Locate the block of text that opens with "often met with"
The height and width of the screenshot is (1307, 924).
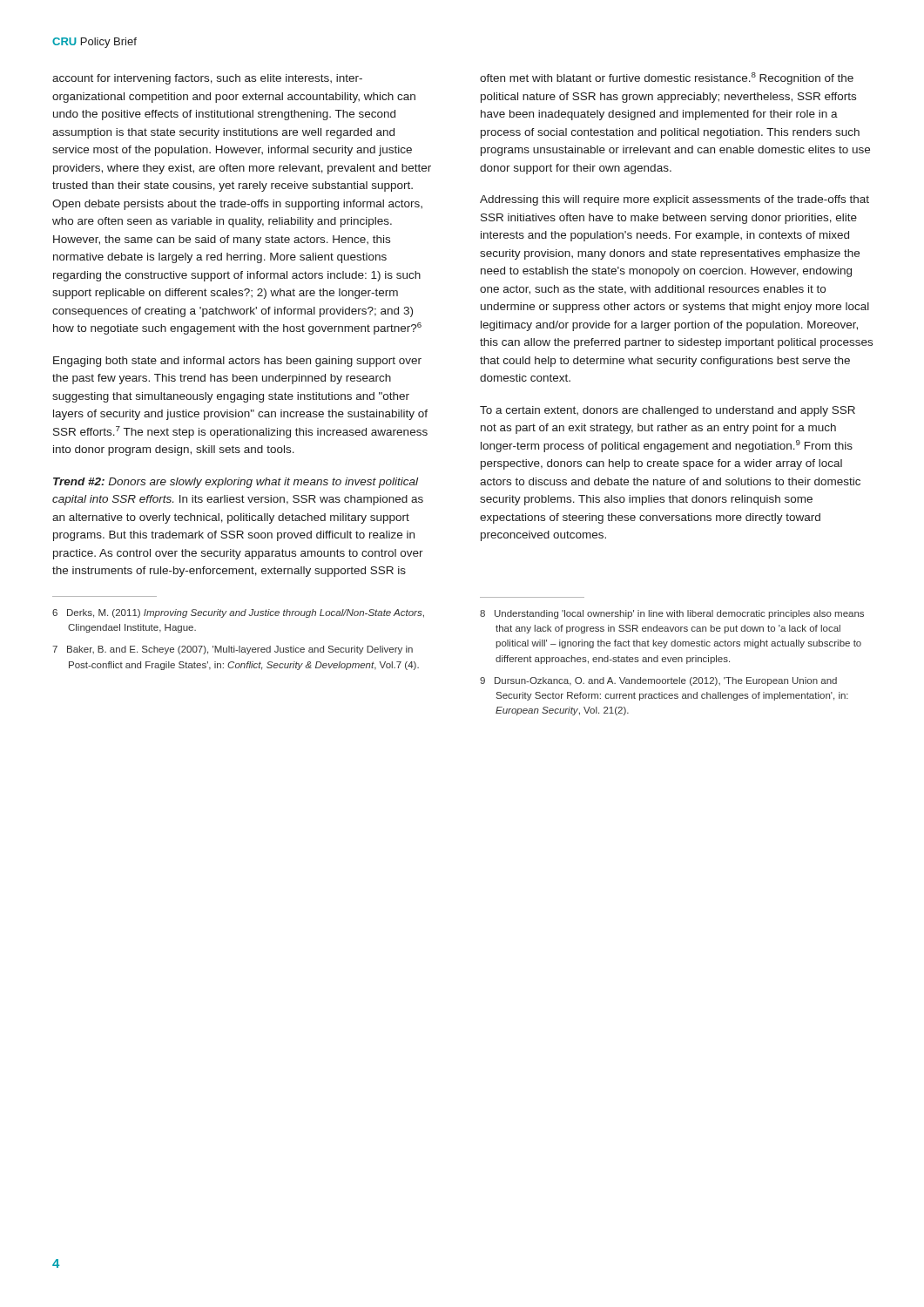(675, 122)
